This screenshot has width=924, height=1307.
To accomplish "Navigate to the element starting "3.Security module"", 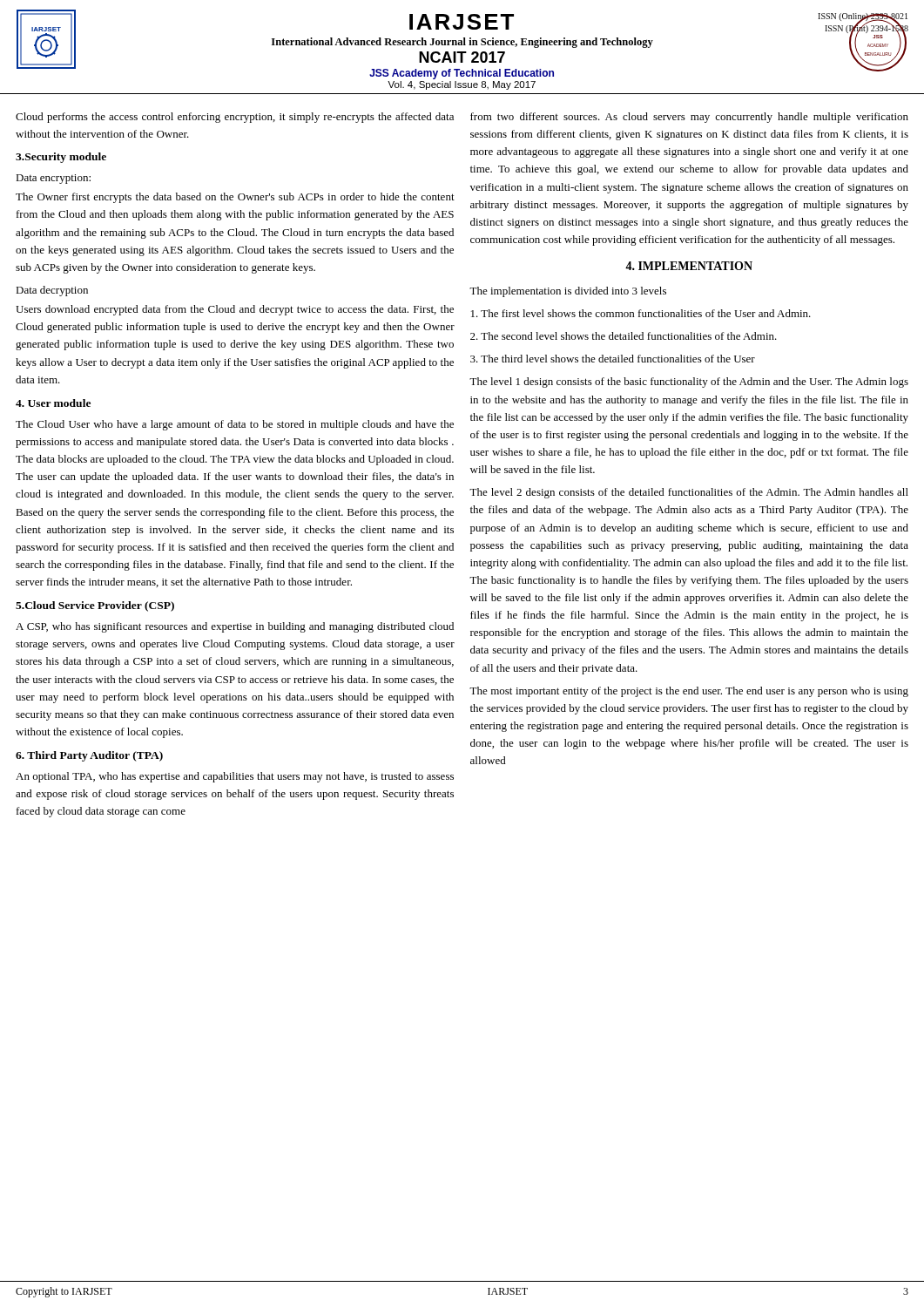I will click(x=61, y=157).
